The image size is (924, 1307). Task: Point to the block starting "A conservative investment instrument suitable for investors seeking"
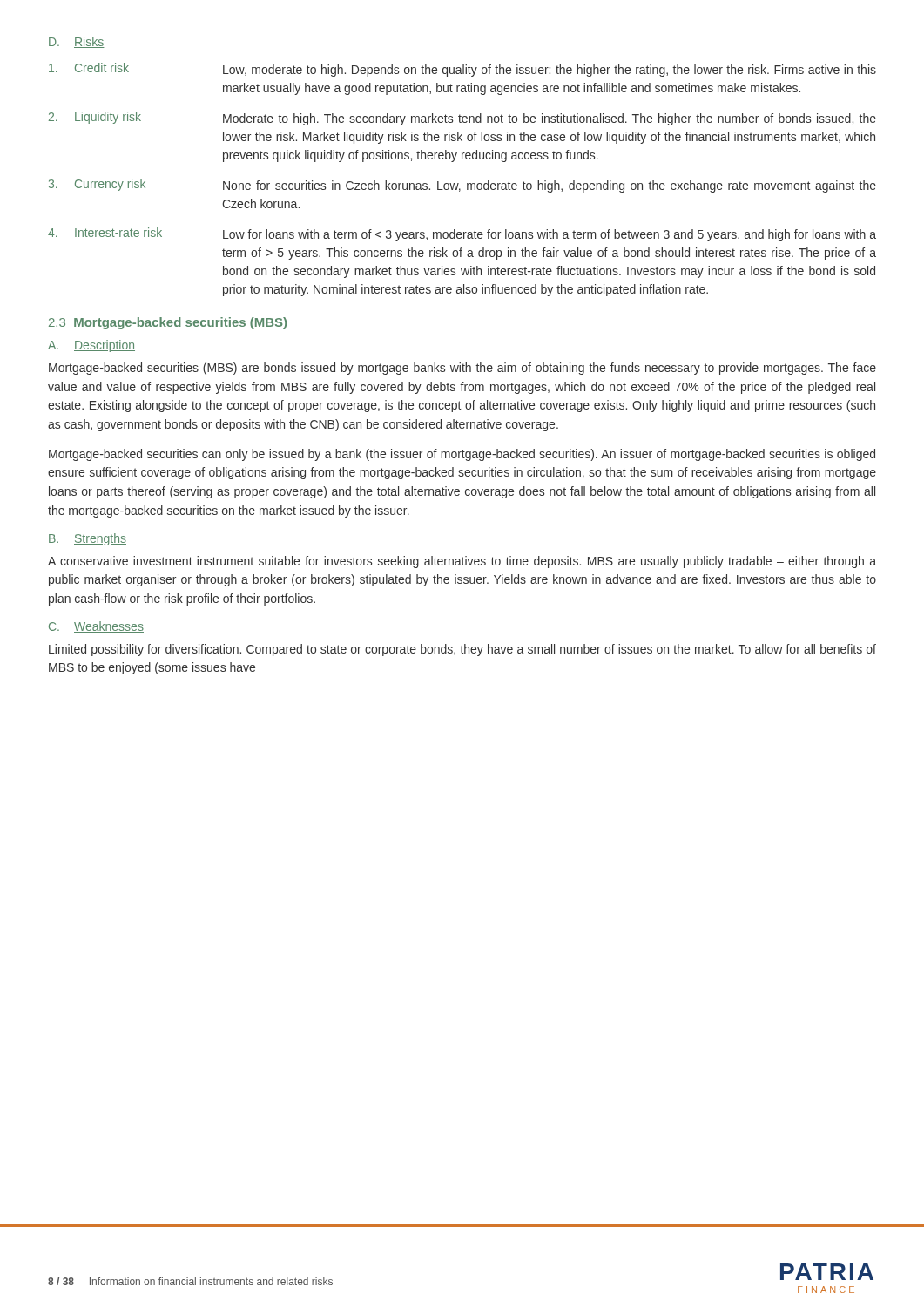pos(462,580)
